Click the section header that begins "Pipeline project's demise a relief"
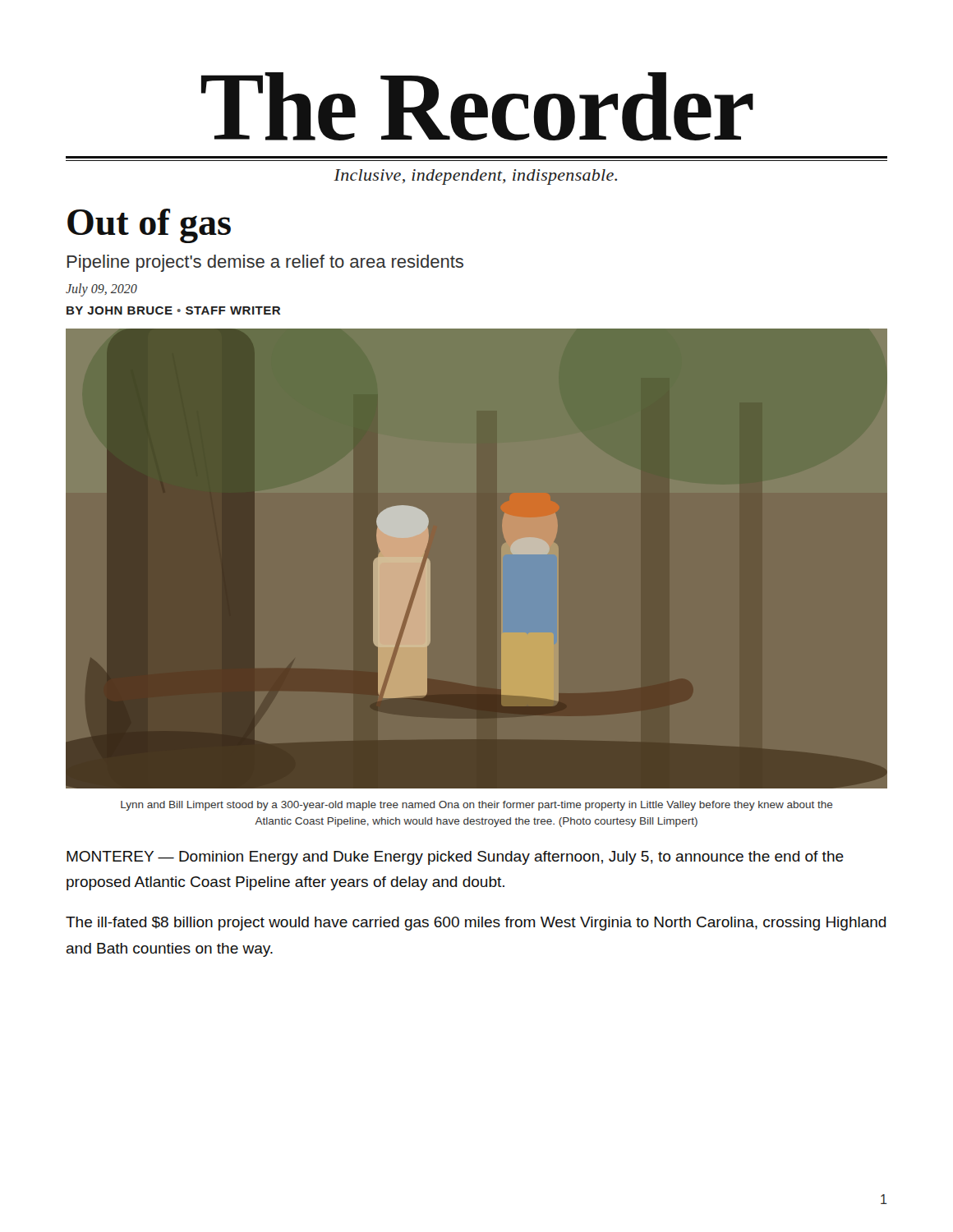Image resolution: width=953 pixels, height=1232 pixels. pyautogui.click(x=265, y=261)
